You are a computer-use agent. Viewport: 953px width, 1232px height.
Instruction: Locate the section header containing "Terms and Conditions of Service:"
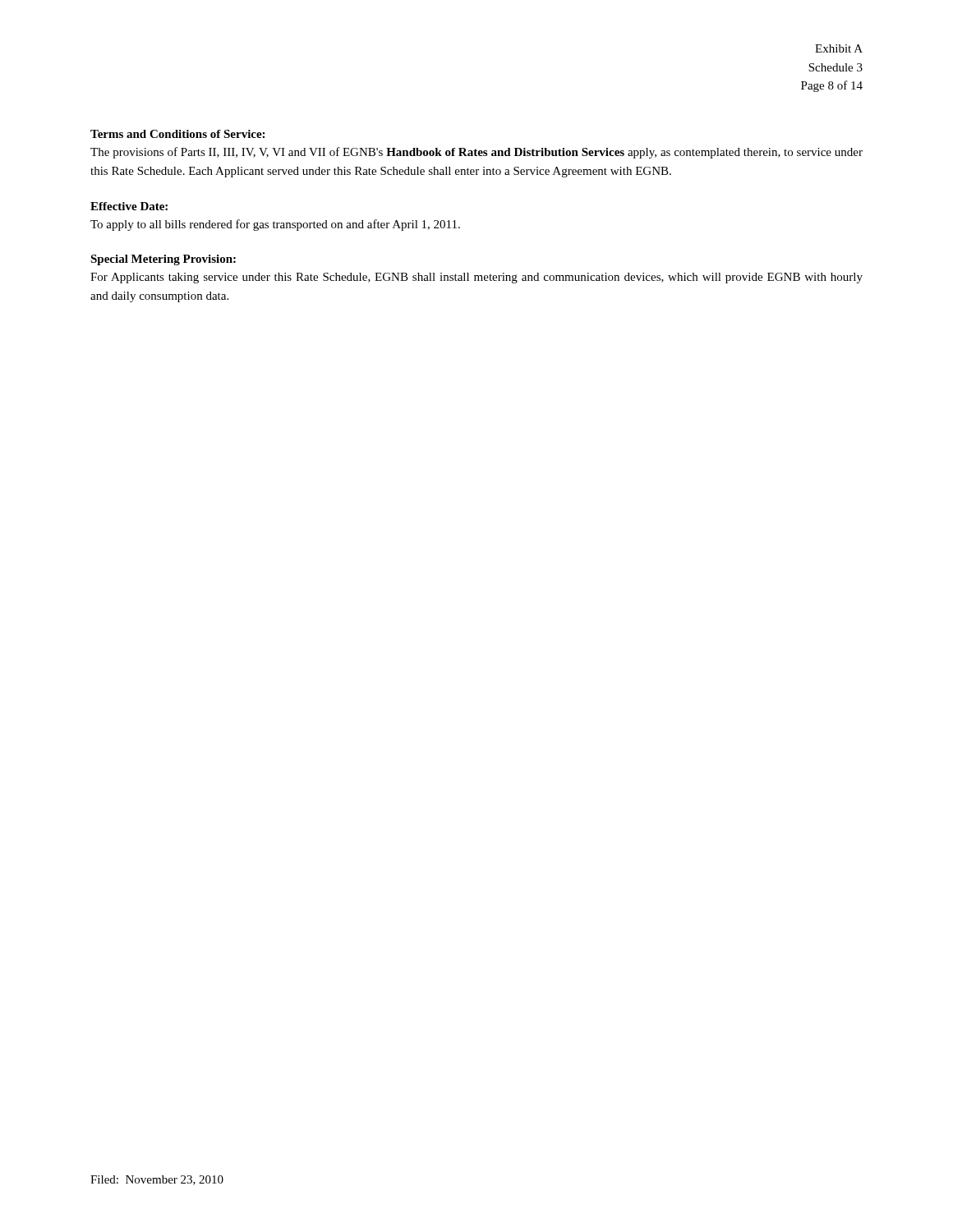178,134
